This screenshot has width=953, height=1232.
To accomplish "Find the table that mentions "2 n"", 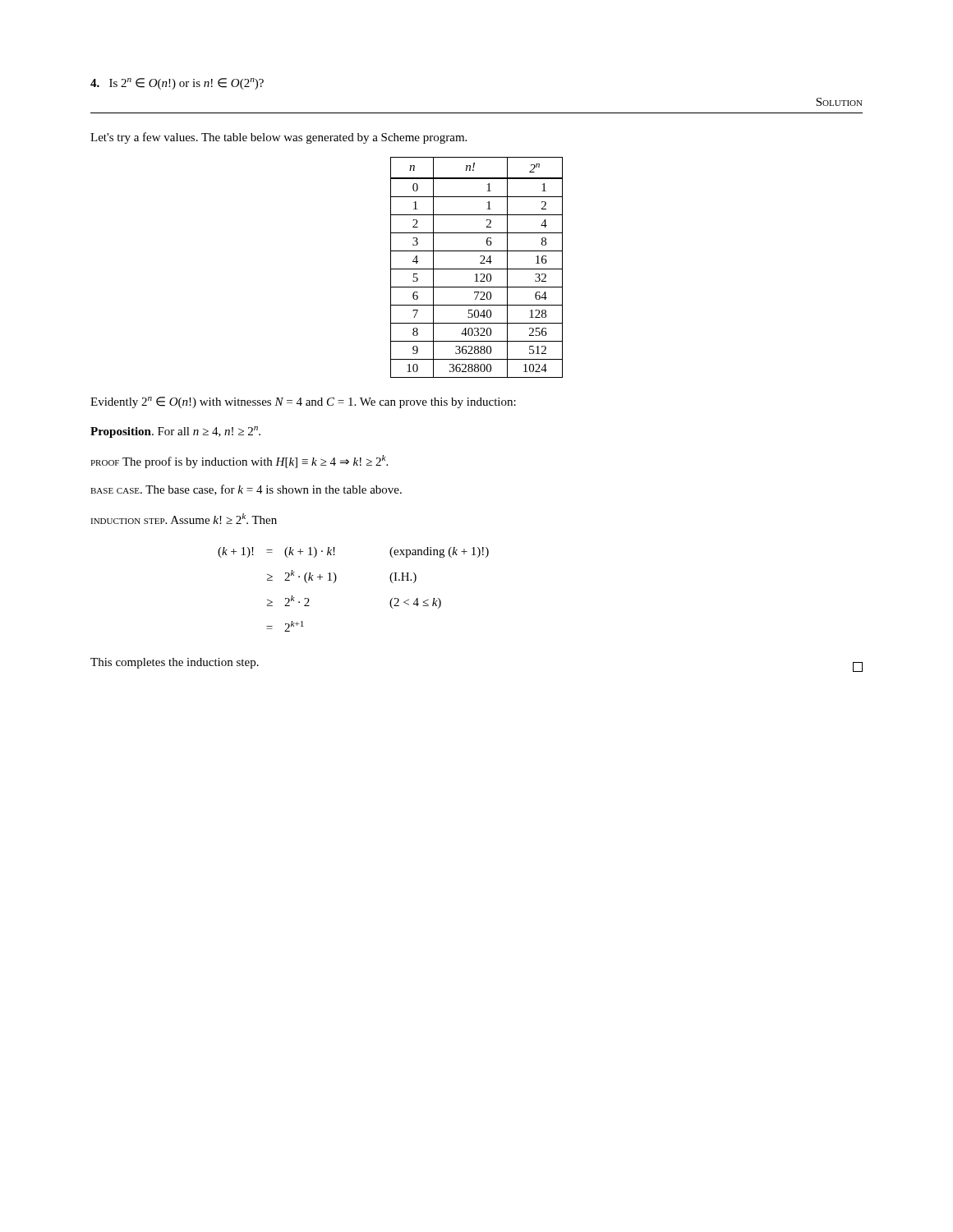I will 476,267.
